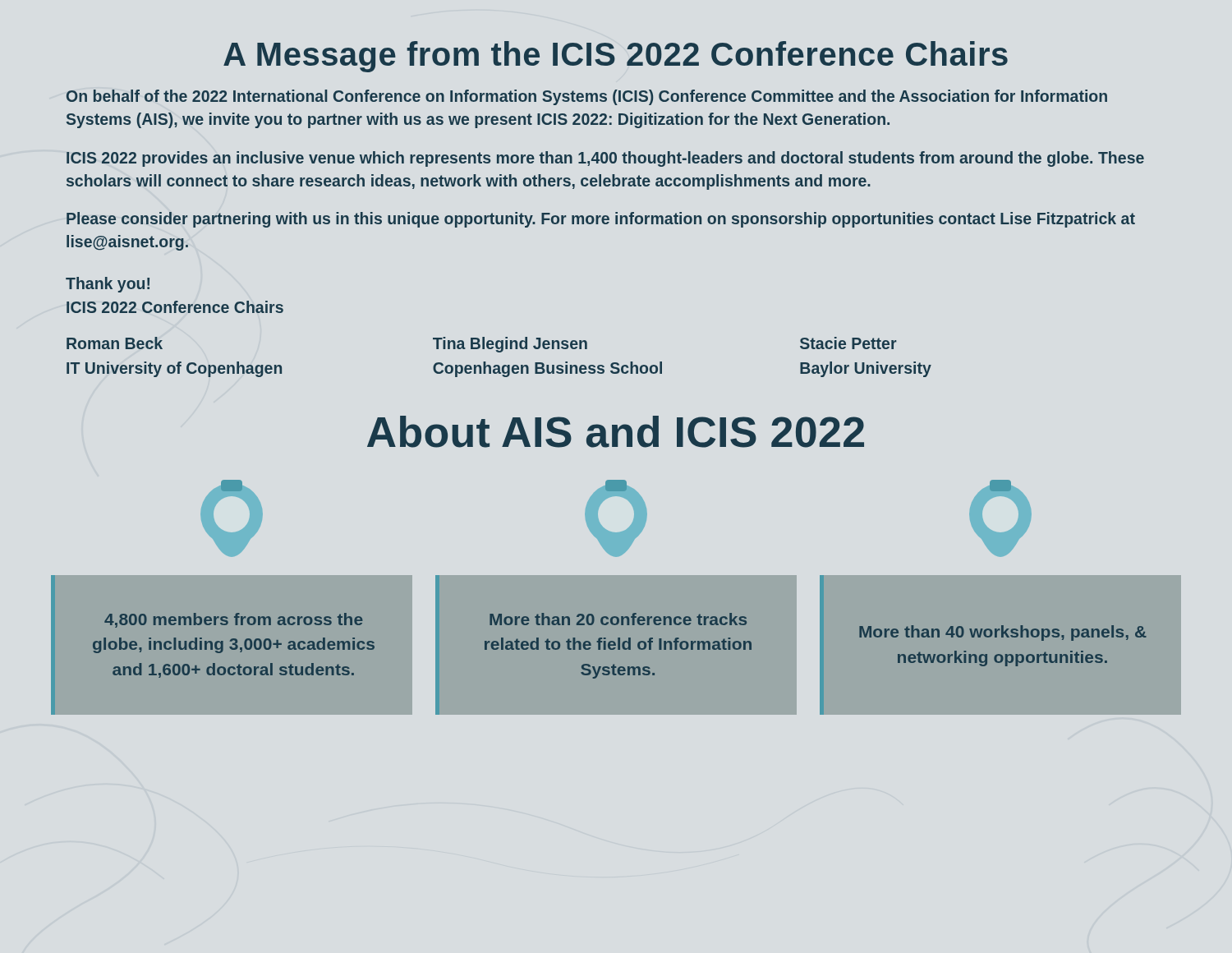Select the text block that says "Please consider partnering with us in"
Screen dimensions: 953x1232
click(600, 230)
